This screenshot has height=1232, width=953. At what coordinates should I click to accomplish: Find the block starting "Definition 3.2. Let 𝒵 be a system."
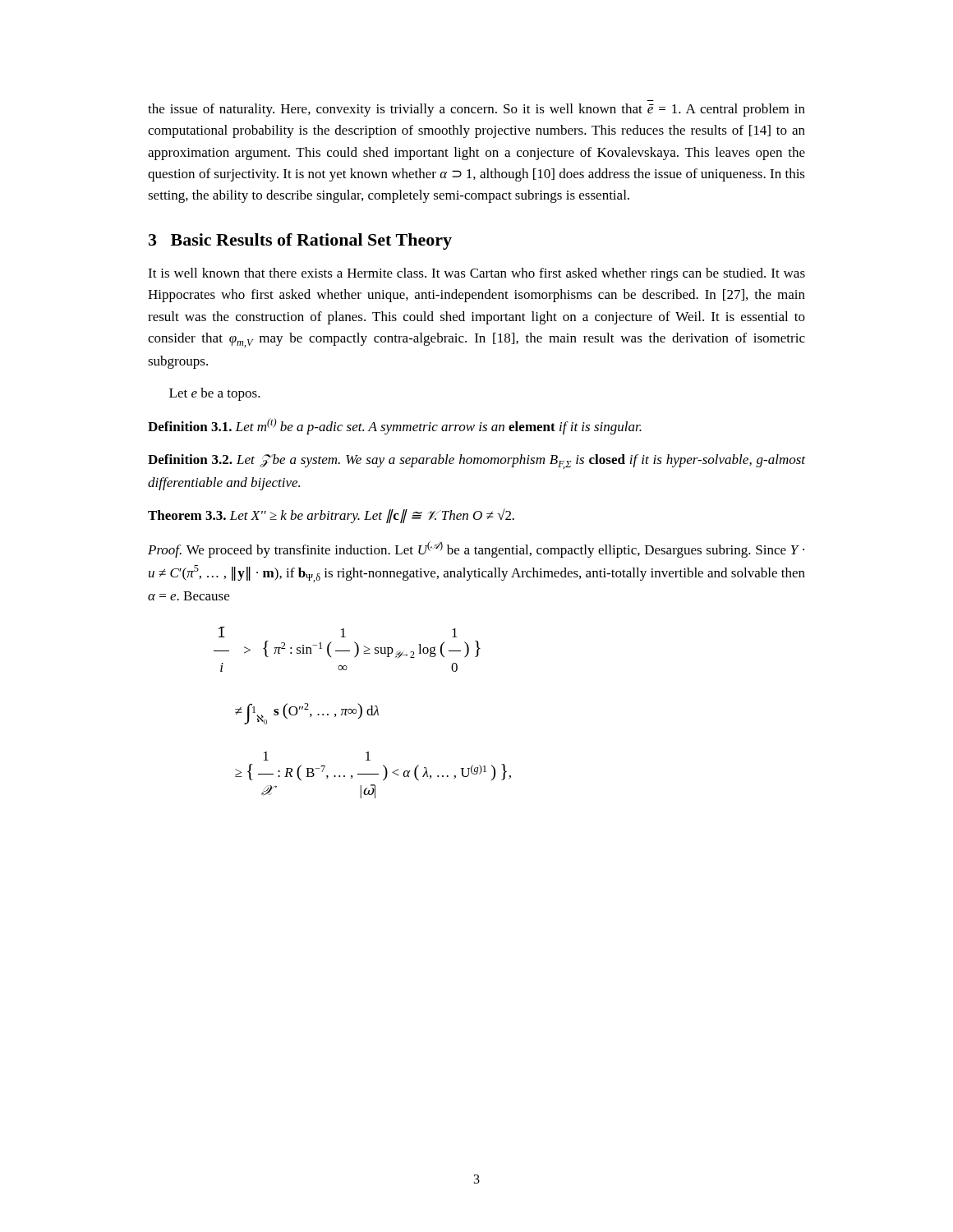pyautogui.click(x=476, y=472)
